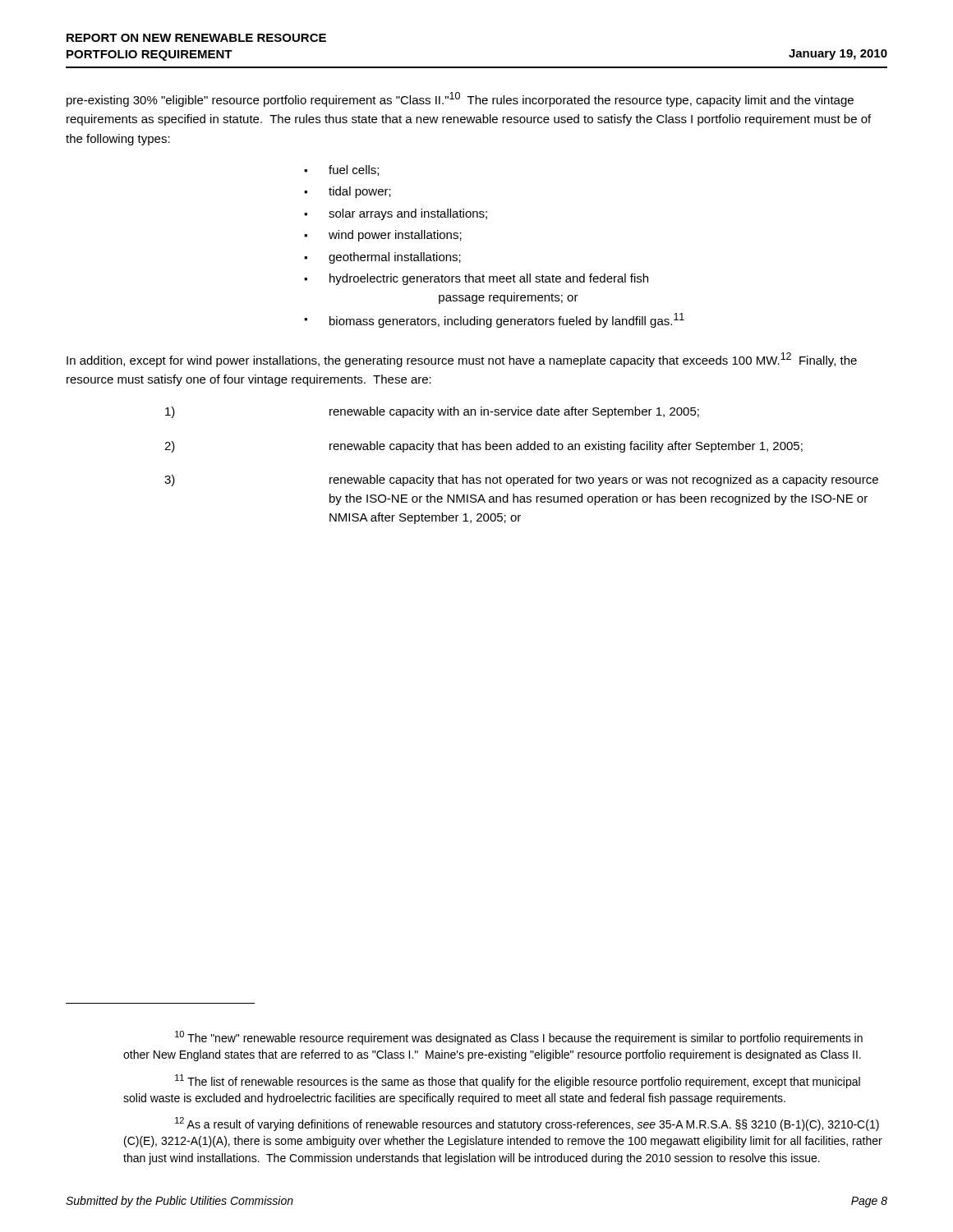This screenshot has height=1232, width=953.
Task: Click where it says "solar arrays and installations;"
Action: point(408,213)
